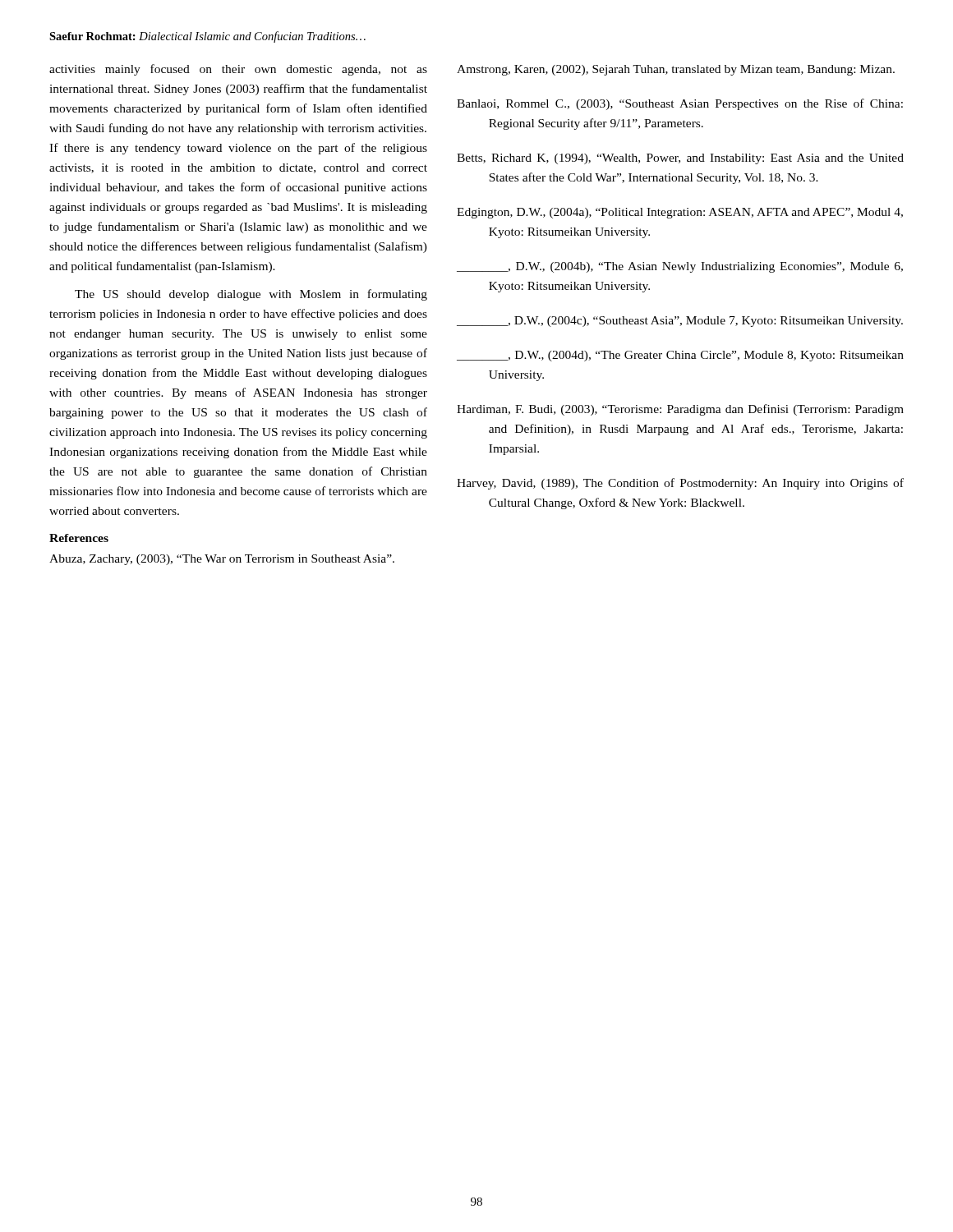Locate the block of text that opens with "Abuza, Zachary, (2003), “The War on"
953x1232 pixels.
click(222, 558)
